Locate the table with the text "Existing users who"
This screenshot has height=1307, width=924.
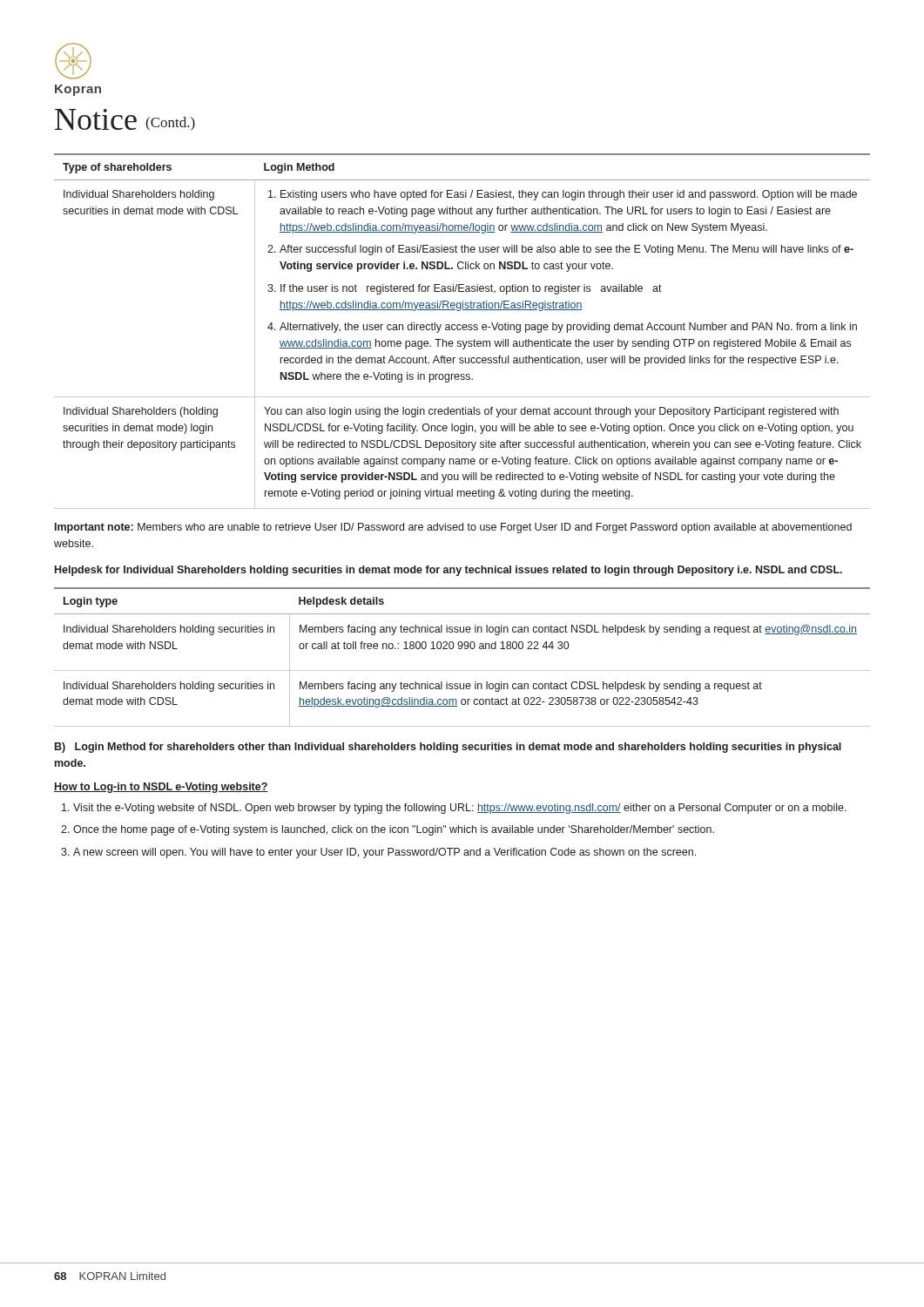[462, 331]
